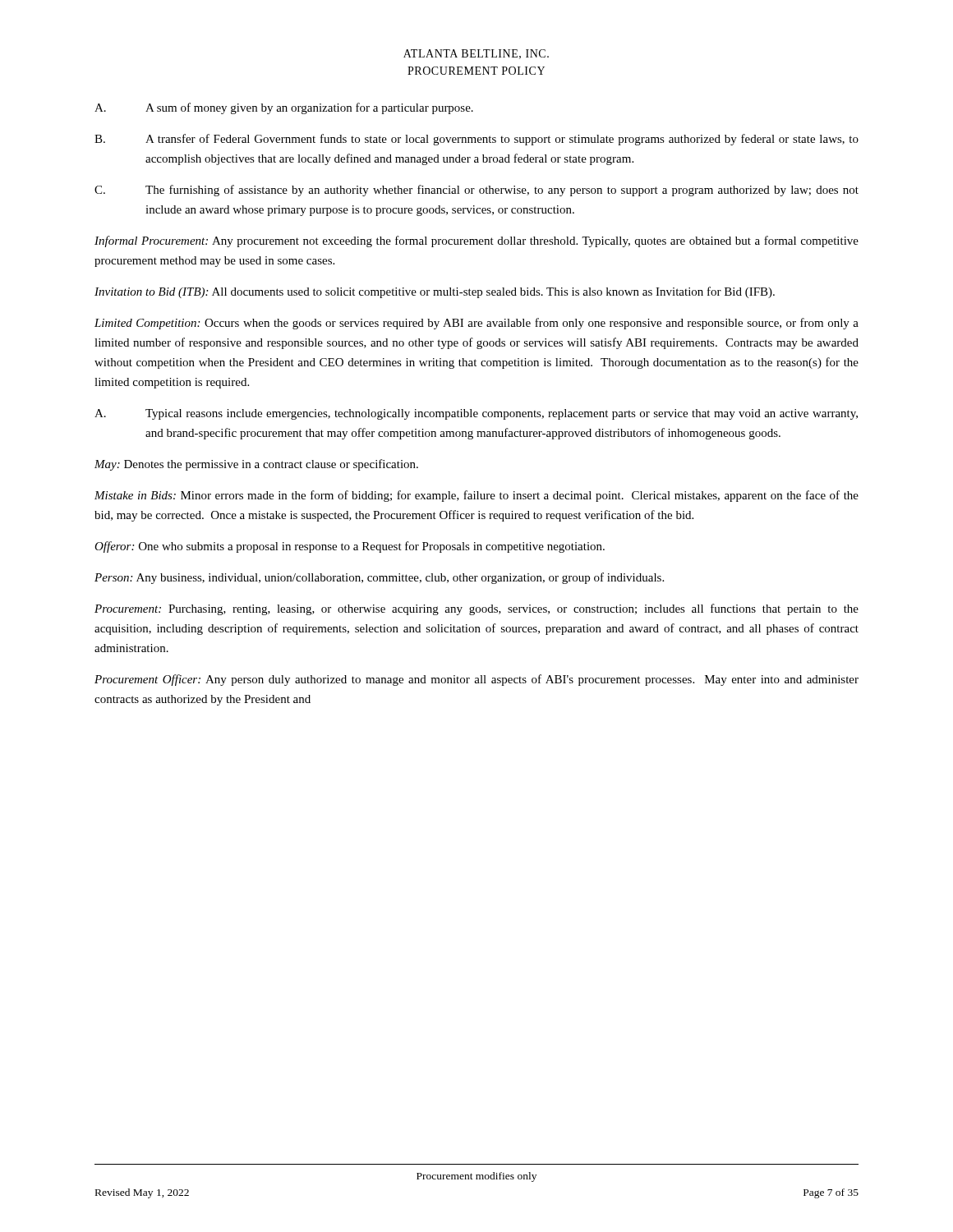This screenshot has height=1232, width=953.
Task: Click the passage that begins "Informal Procurement: Any procurement not exceeding"
Action: pos(476,251)
